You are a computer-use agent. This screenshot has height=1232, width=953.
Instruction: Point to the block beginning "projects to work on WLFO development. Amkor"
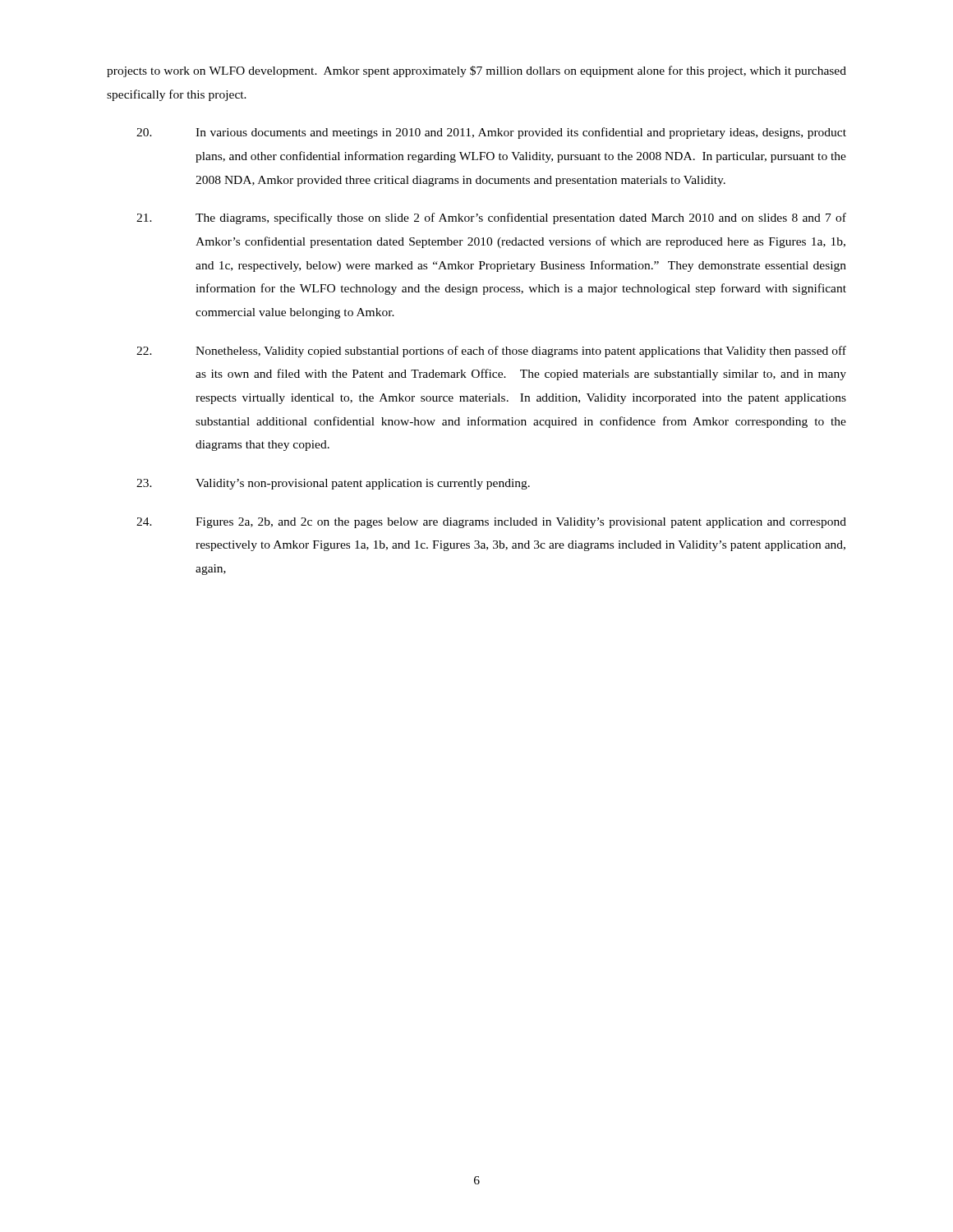(476, 82)
